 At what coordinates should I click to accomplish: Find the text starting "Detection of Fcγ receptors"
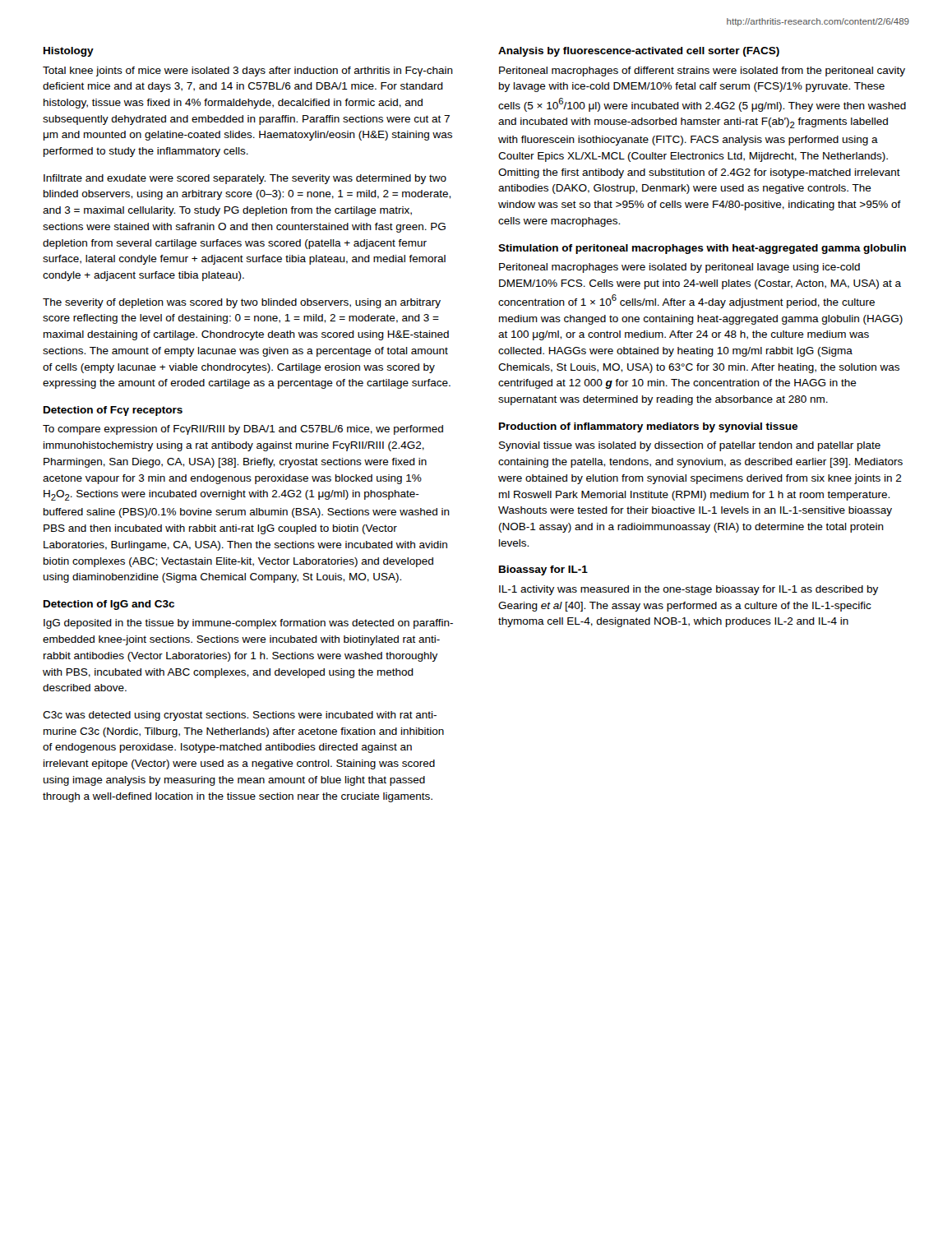tap(113, 410)
